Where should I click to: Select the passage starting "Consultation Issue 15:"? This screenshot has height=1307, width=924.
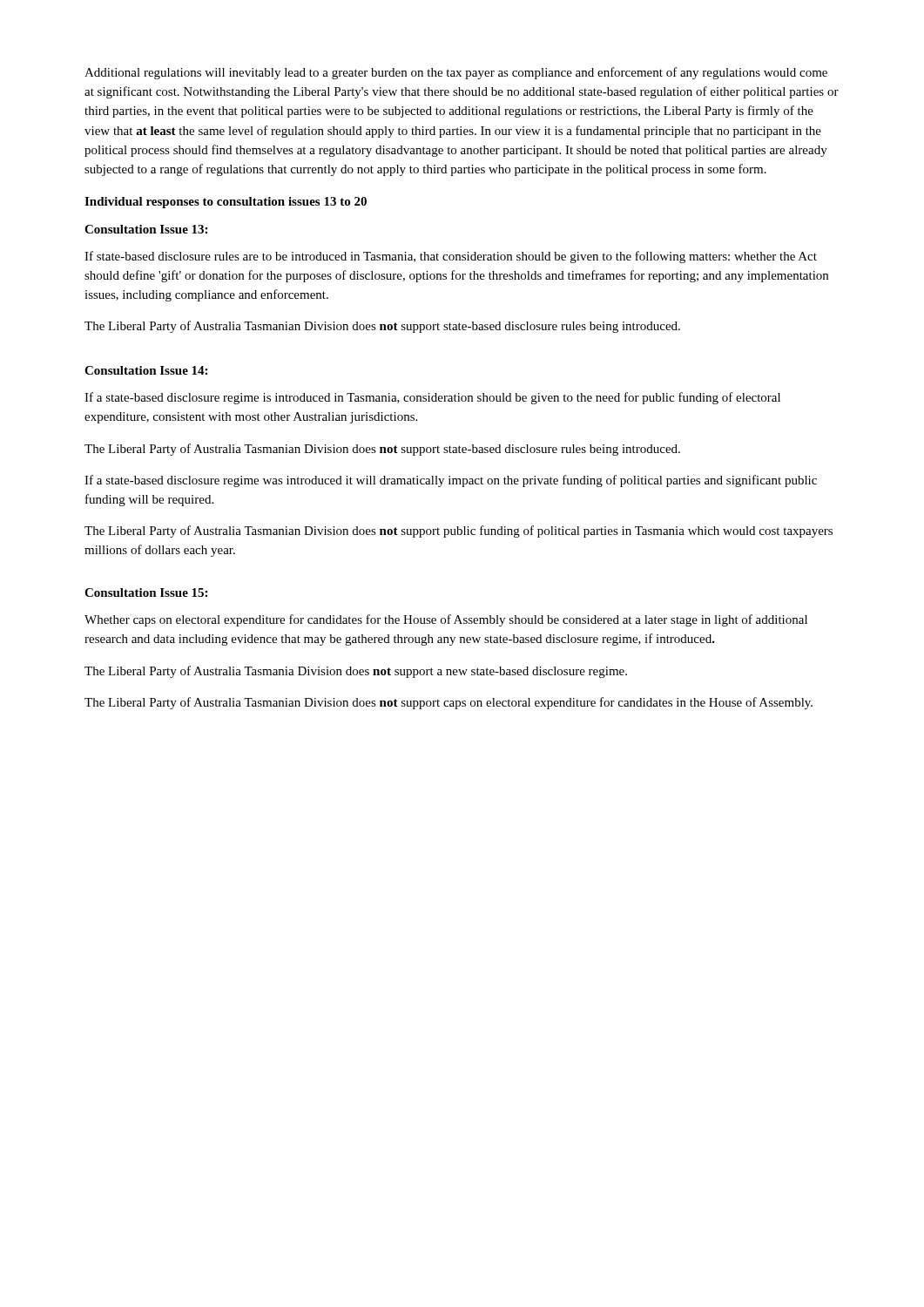[x=147, y=593]
